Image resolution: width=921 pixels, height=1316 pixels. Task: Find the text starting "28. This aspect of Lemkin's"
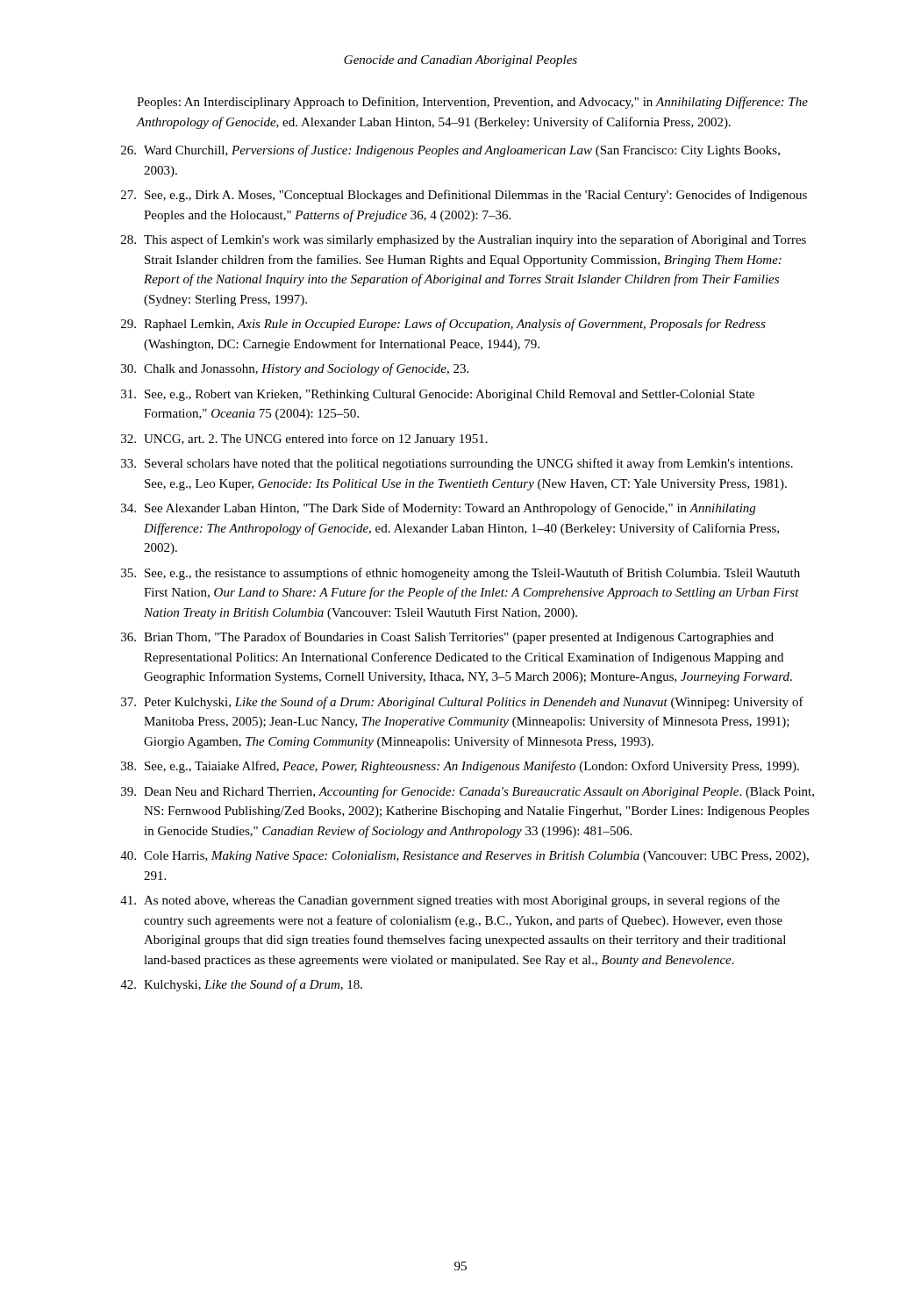pos(460,269)
